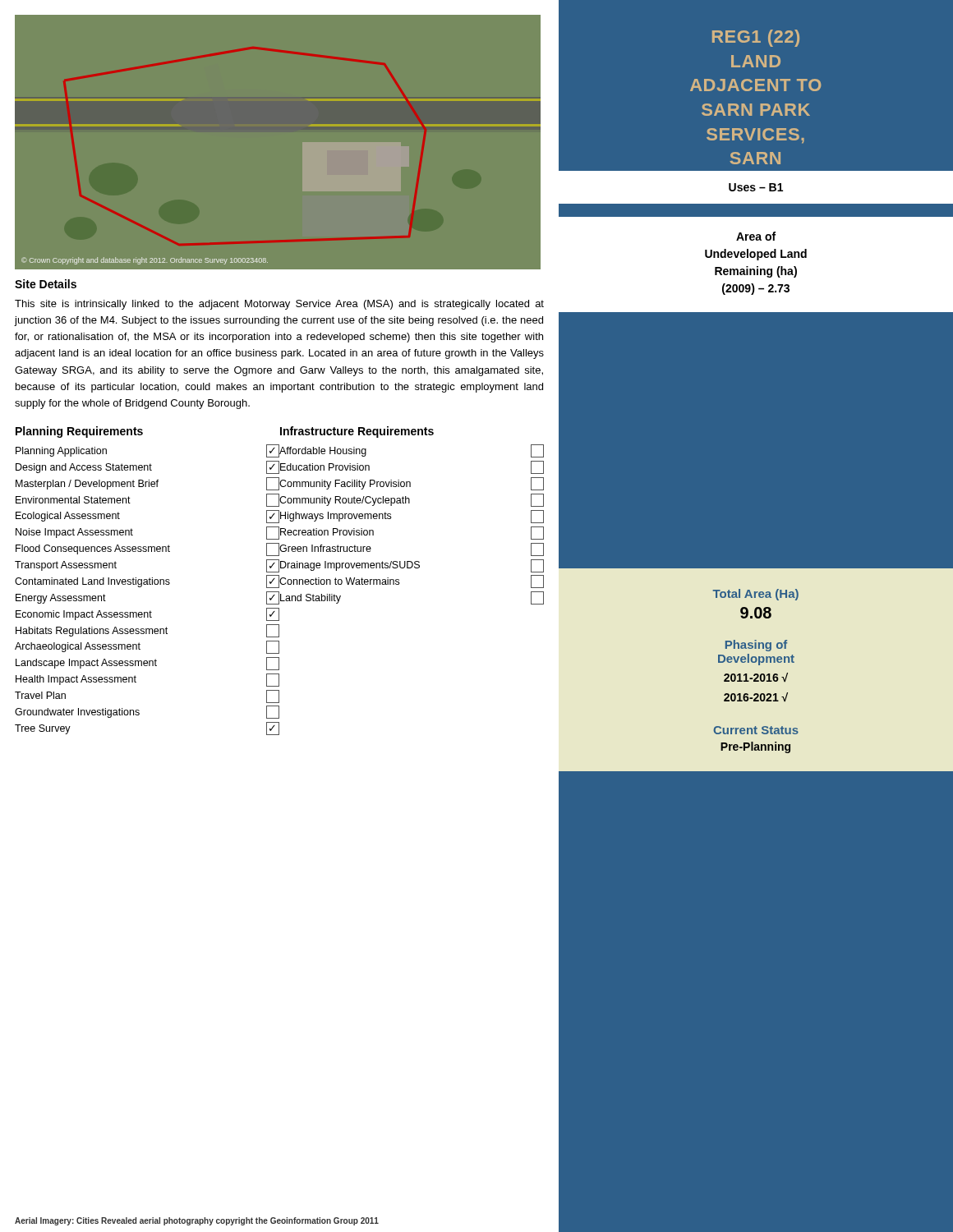Select the list item that says "Land Stability"
The height and width of the screenshot is (1232, 953).
pyautogui.click(x=313, y=598)
